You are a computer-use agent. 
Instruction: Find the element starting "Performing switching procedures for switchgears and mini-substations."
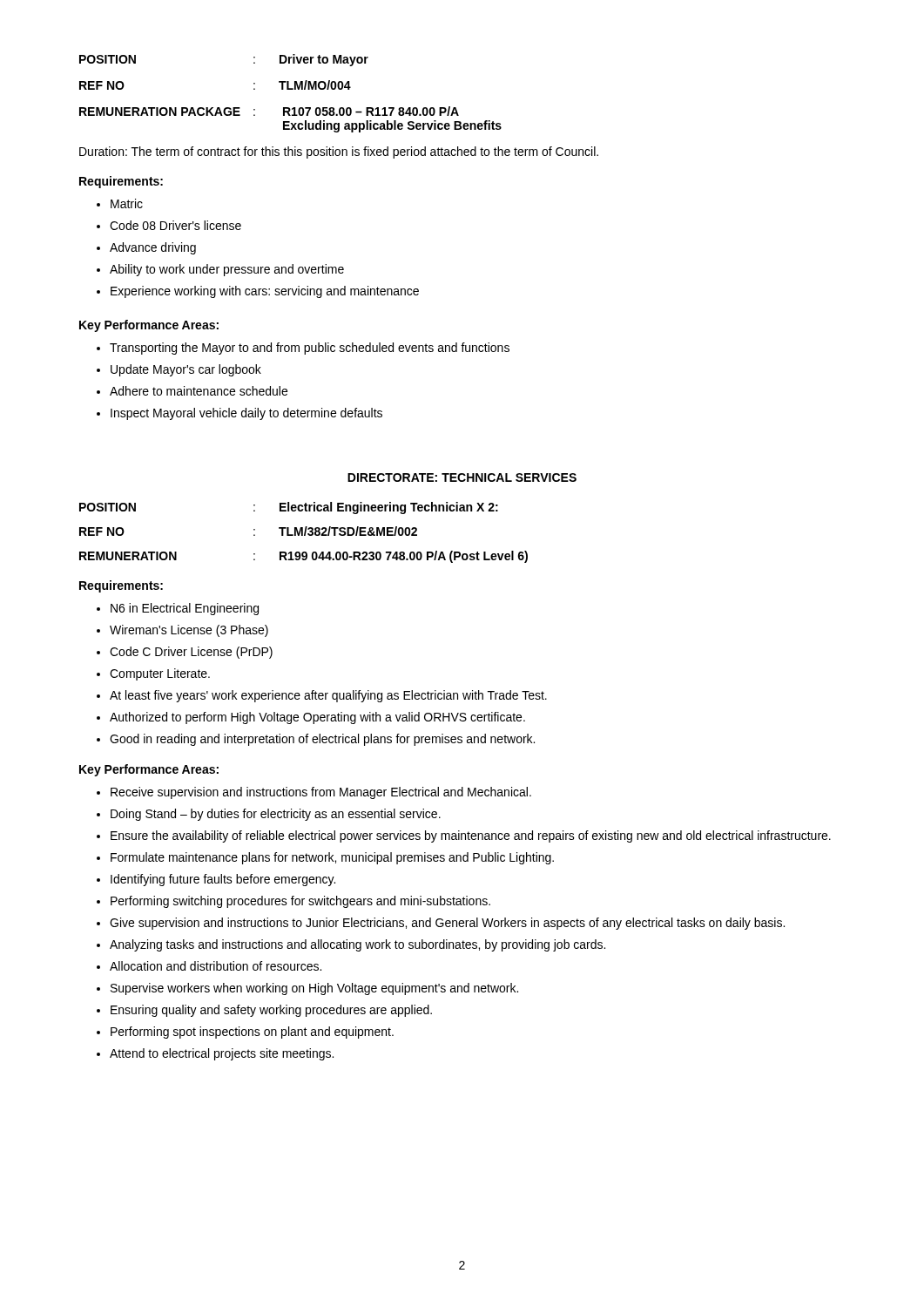tap(301, 901)
